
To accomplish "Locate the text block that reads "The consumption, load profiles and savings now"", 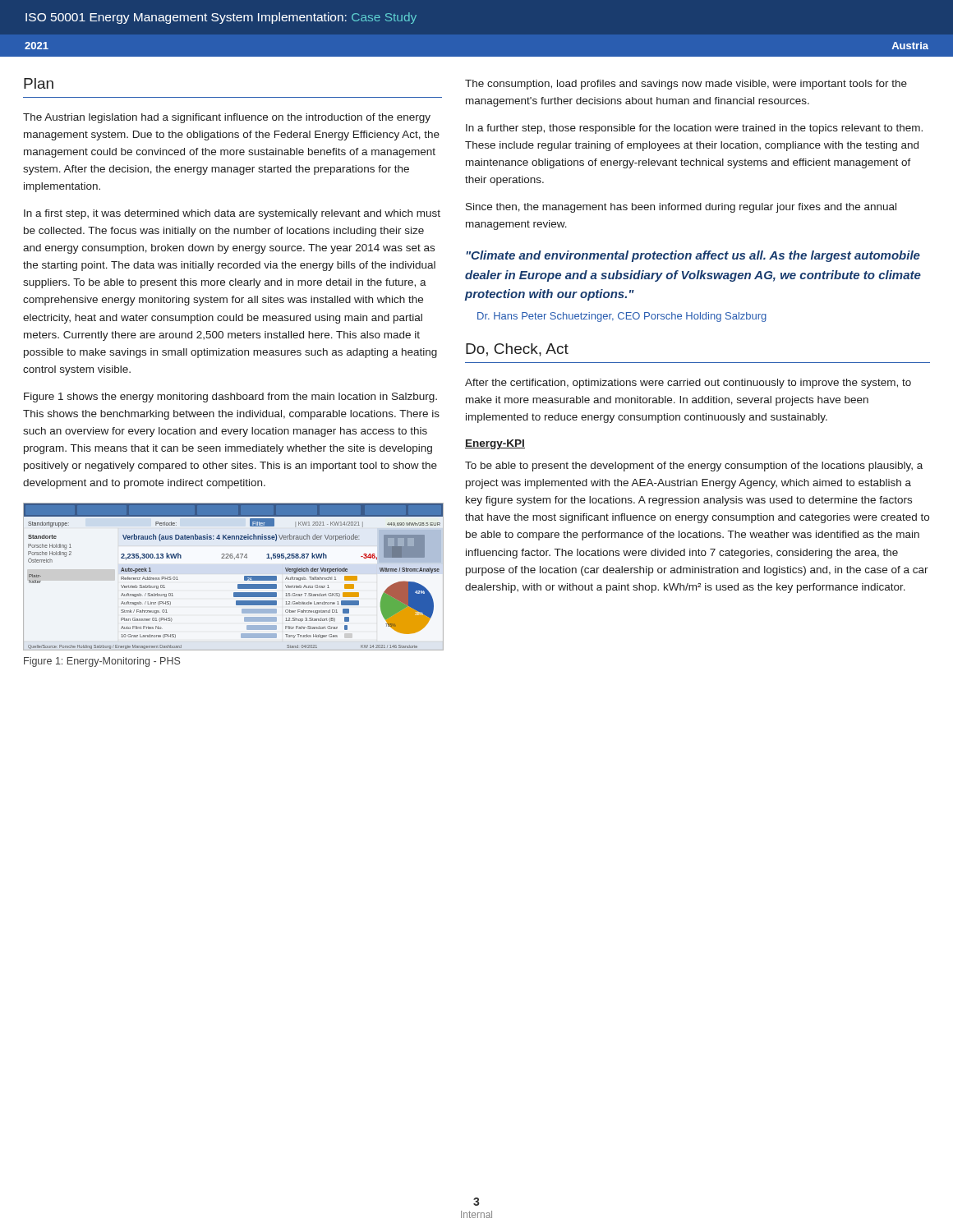I will click(x=686, y=92).
